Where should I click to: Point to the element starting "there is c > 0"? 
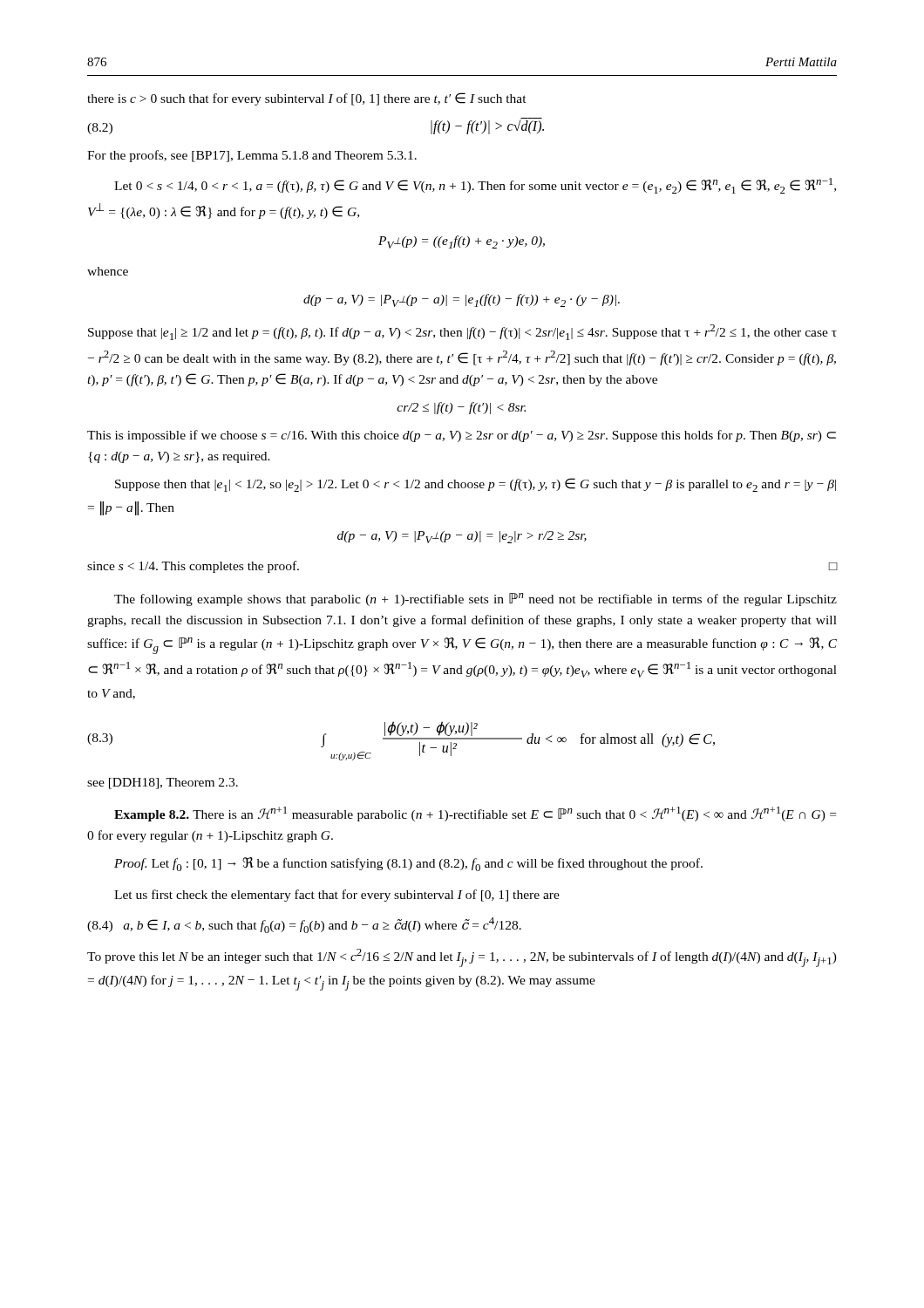tap(462, 99)
